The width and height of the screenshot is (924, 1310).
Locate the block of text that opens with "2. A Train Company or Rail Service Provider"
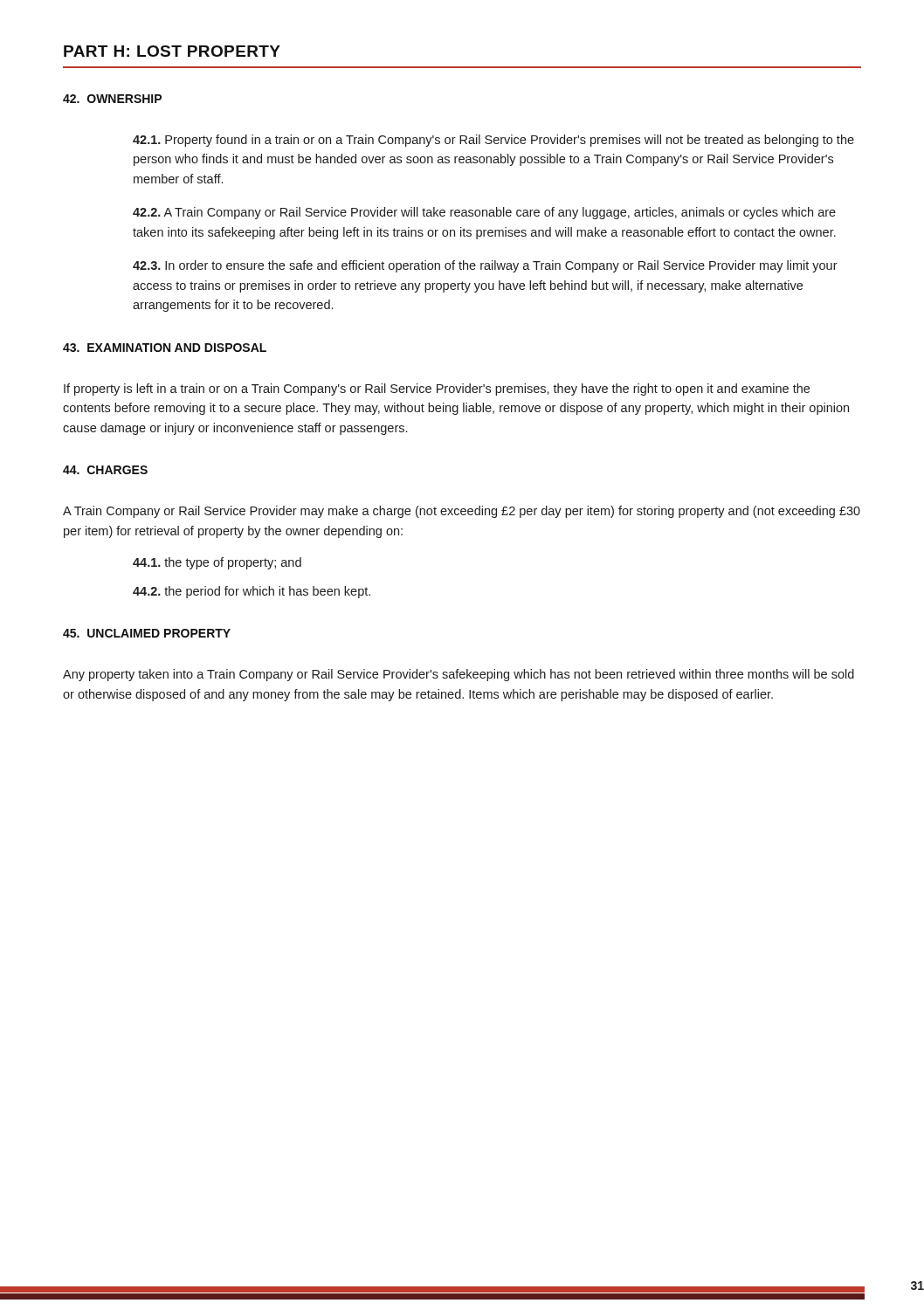pyautogui.click(x=485, y=222)
